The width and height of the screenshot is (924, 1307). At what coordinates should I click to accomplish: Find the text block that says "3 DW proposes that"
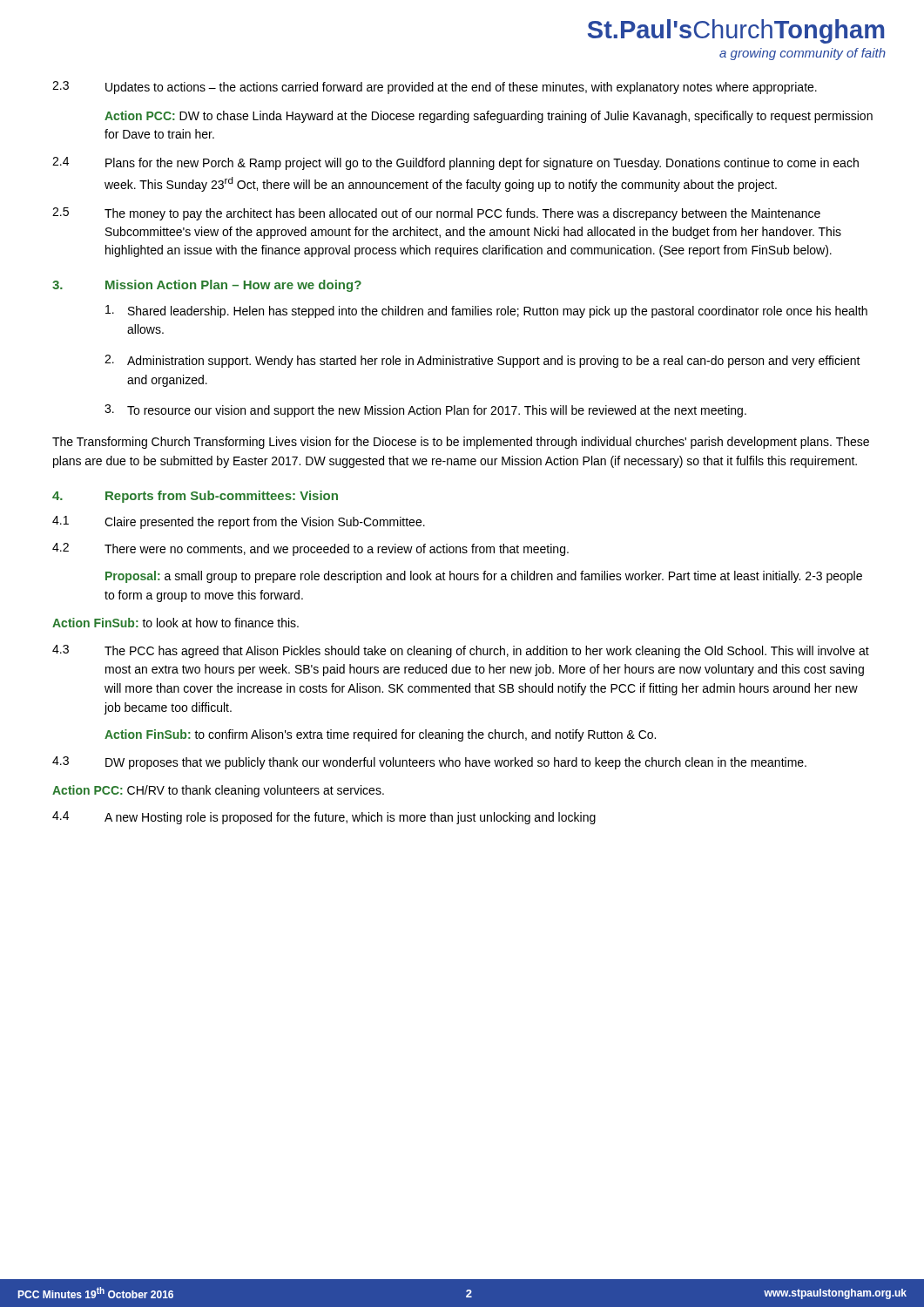pyautogui.click(x=464, y=763)
